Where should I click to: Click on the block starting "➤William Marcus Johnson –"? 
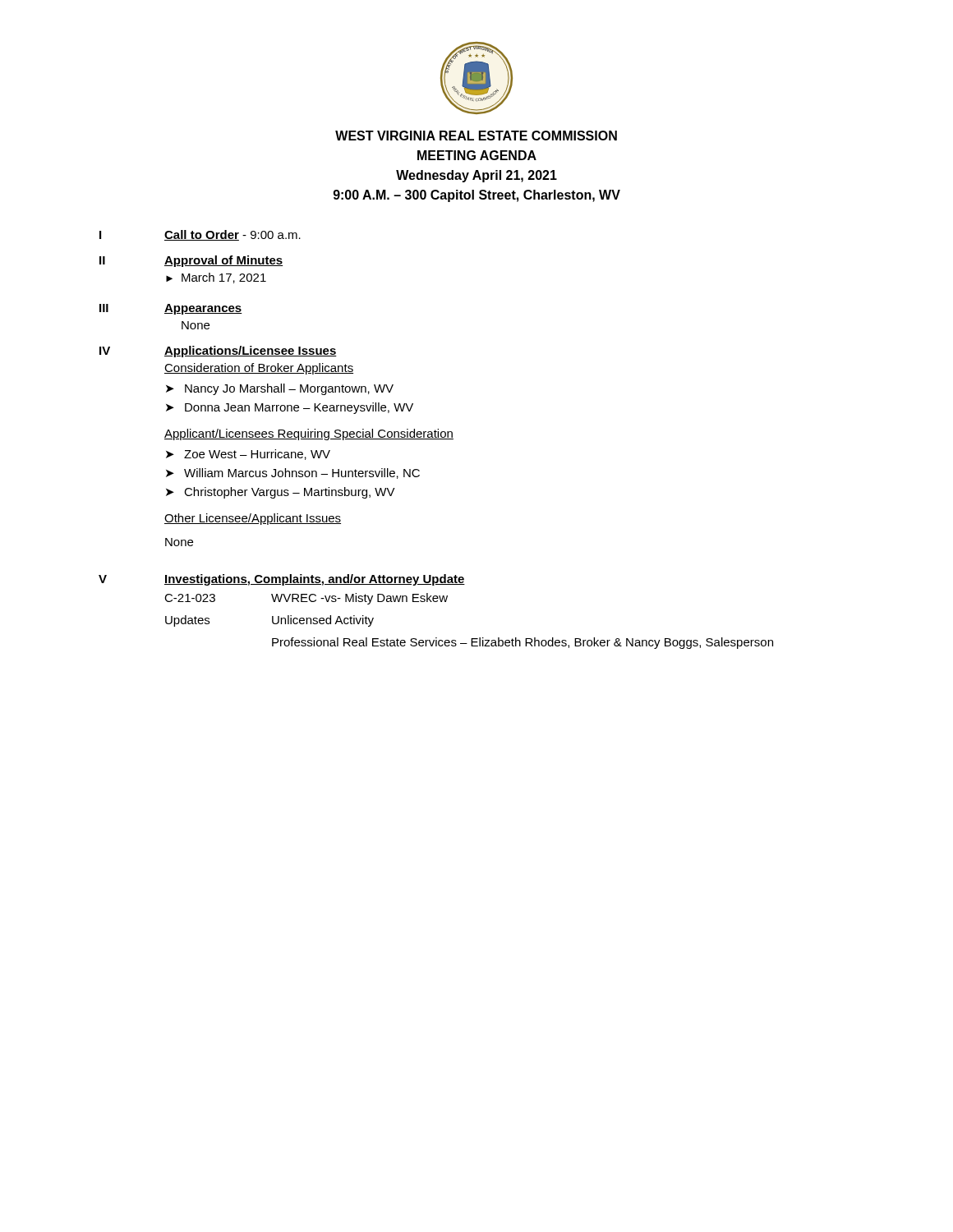pos(292,473)
